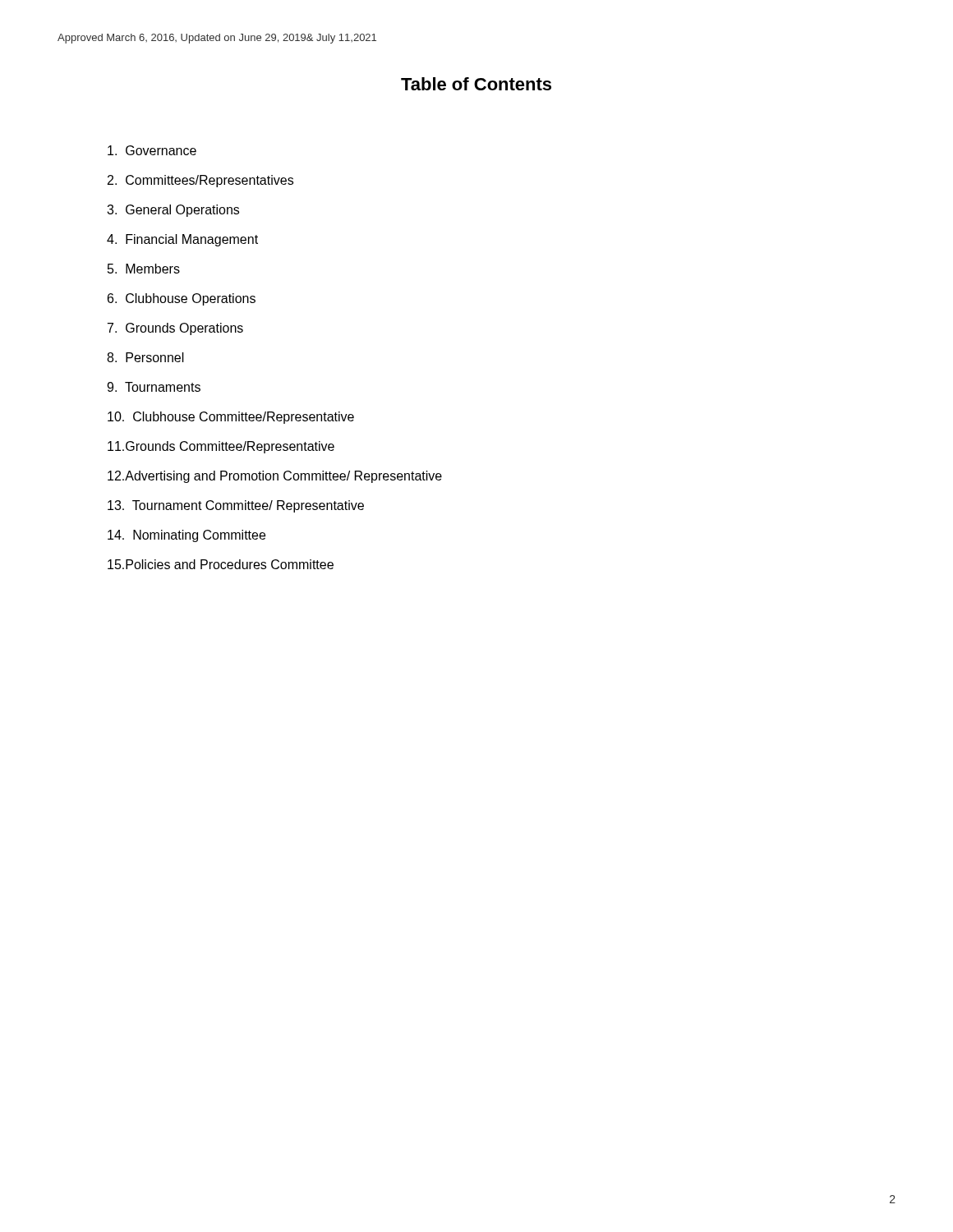Screen dimensions: 1232x953
Task: Navigate to the text starting "3. General Operations"
Action: (173, 210)
